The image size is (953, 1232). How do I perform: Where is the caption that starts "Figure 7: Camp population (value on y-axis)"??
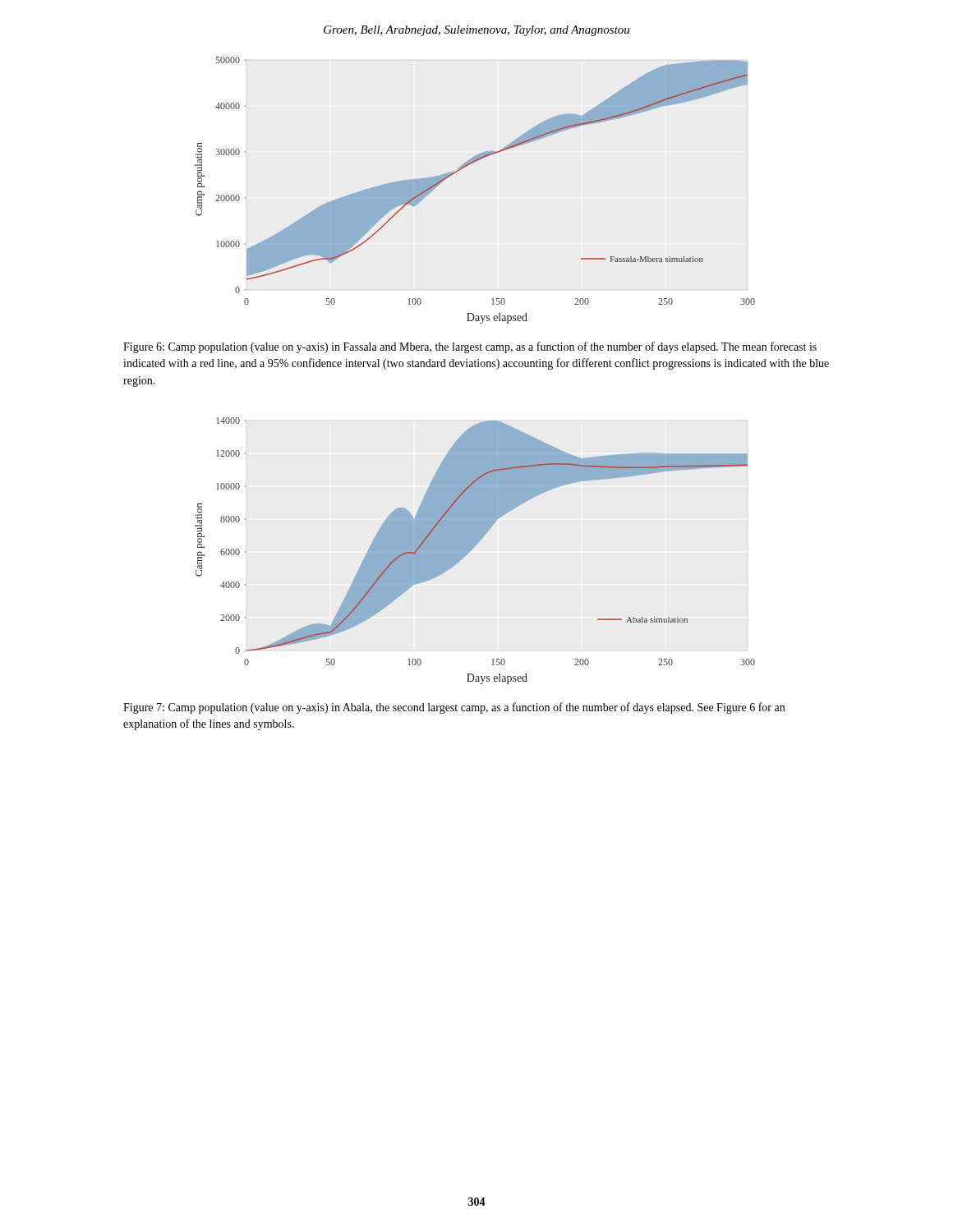[x=454, y=716]
